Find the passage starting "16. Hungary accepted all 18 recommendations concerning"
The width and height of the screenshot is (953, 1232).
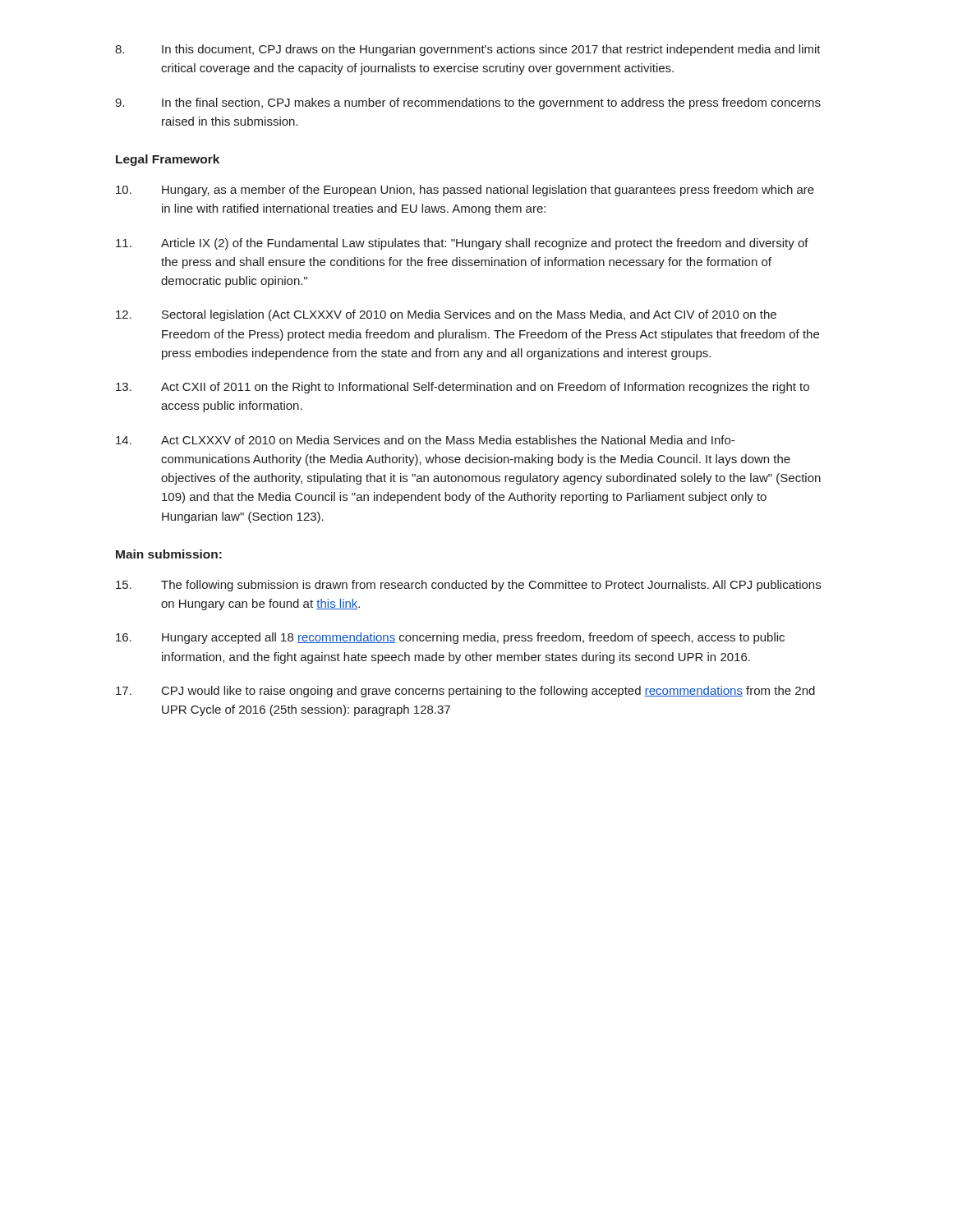pos(468,647)
